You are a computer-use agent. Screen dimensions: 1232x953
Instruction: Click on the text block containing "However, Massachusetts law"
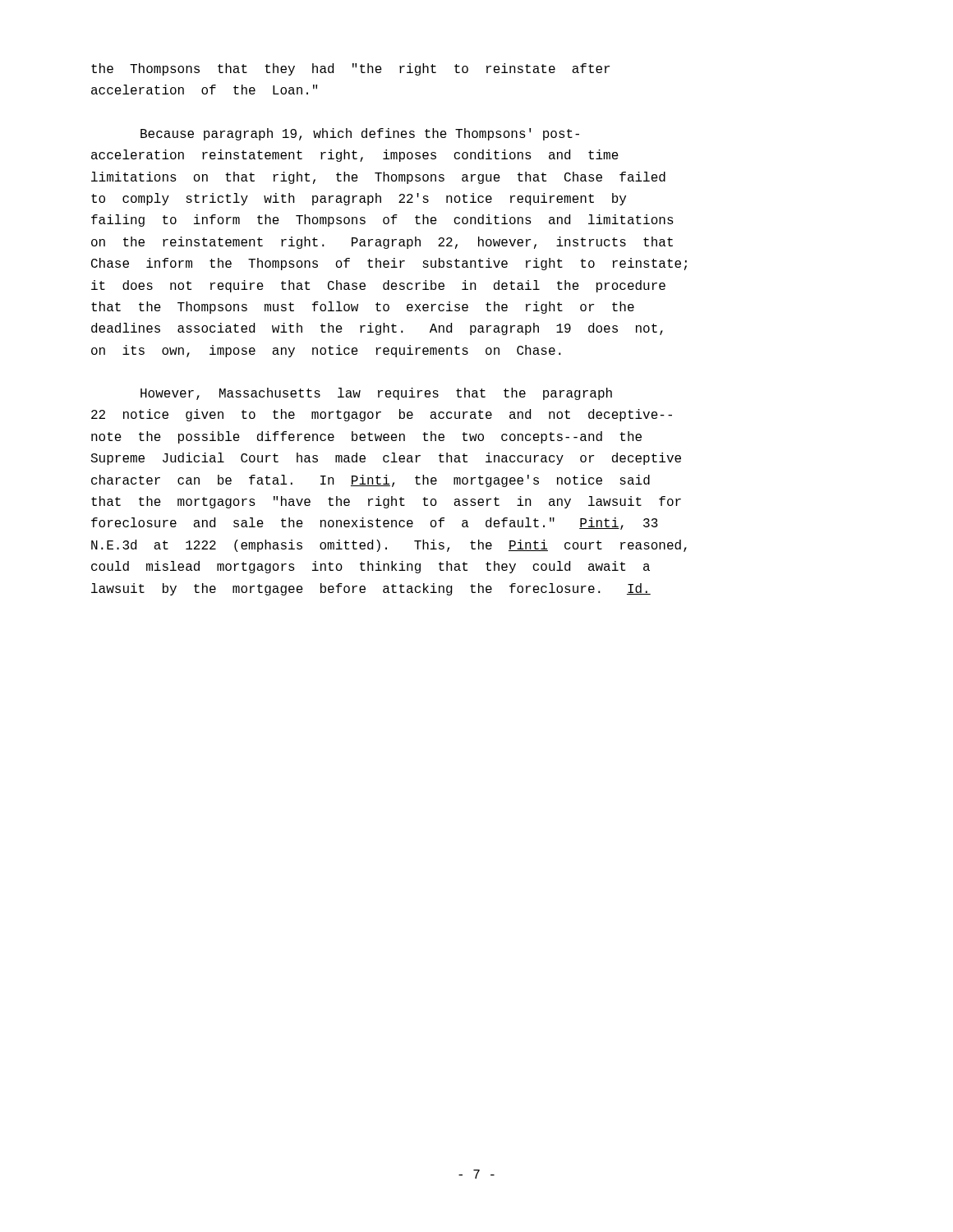coord(390,492)
